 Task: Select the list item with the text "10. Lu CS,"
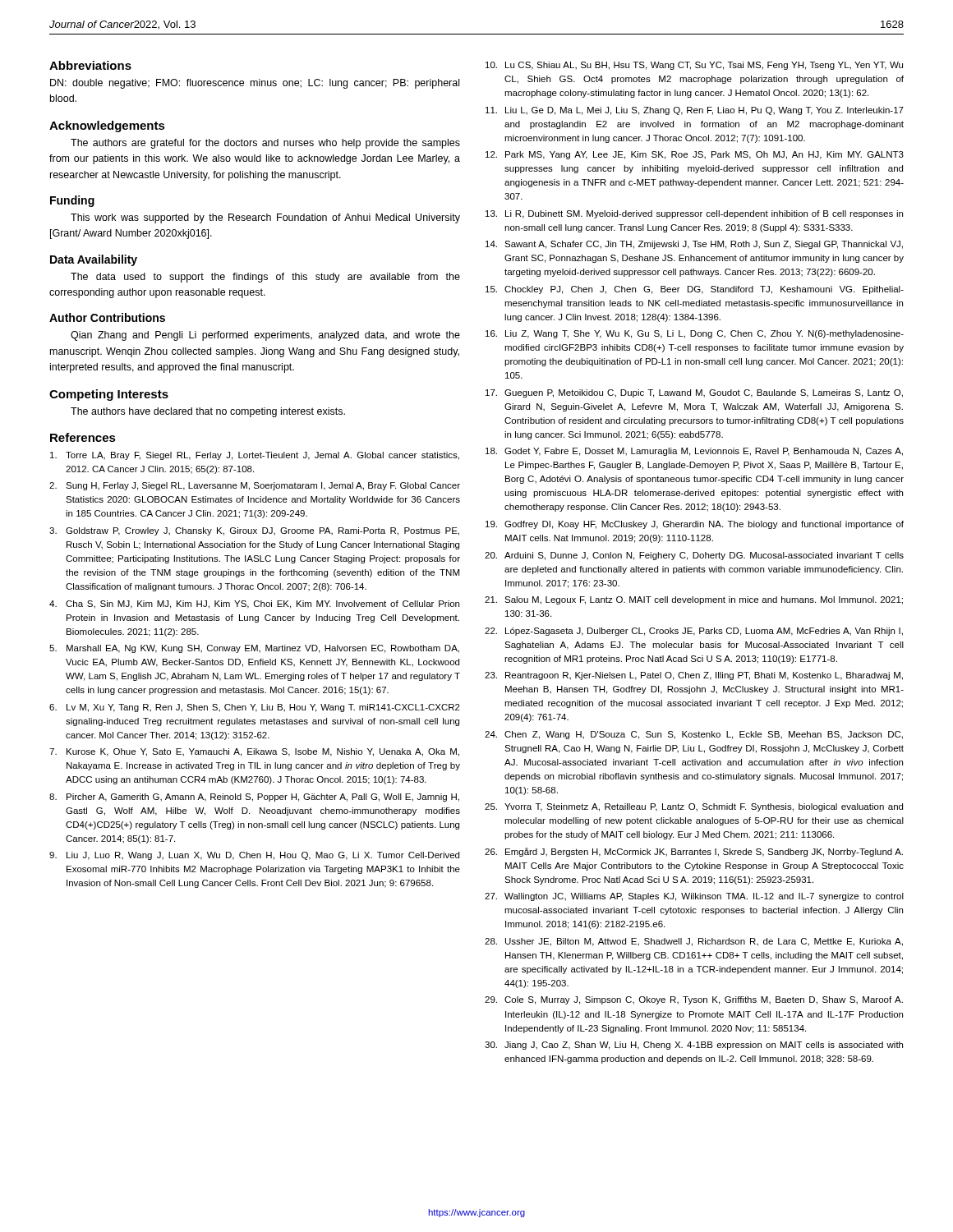pyautogui.click(x=694, y=79)
